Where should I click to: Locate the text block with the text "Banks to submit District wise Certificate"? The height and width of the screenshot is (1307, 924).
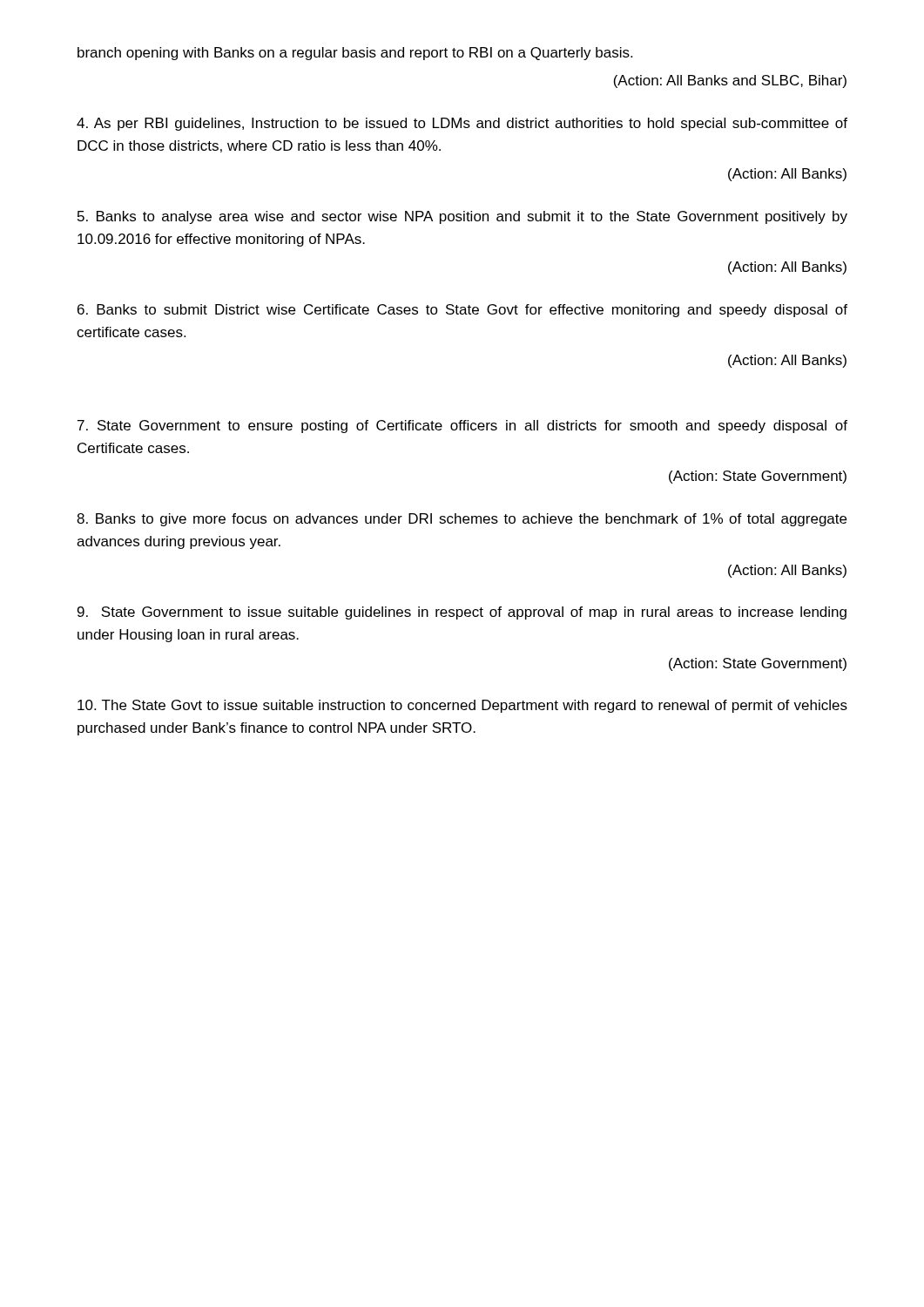coord(462,321)
